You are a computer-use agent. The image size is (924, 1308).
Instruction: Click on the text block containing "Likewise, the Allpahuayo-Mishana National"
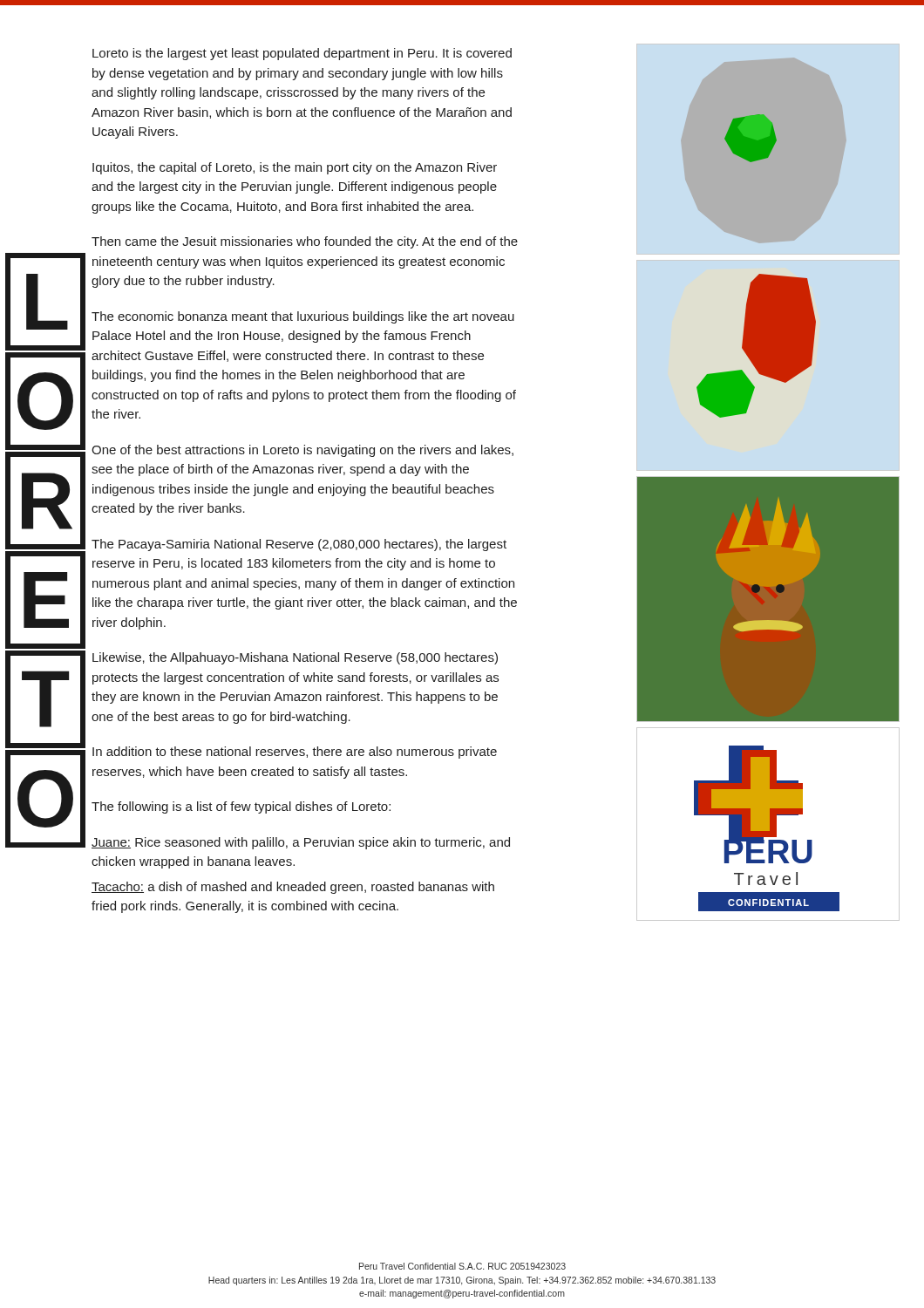(305, 687)
